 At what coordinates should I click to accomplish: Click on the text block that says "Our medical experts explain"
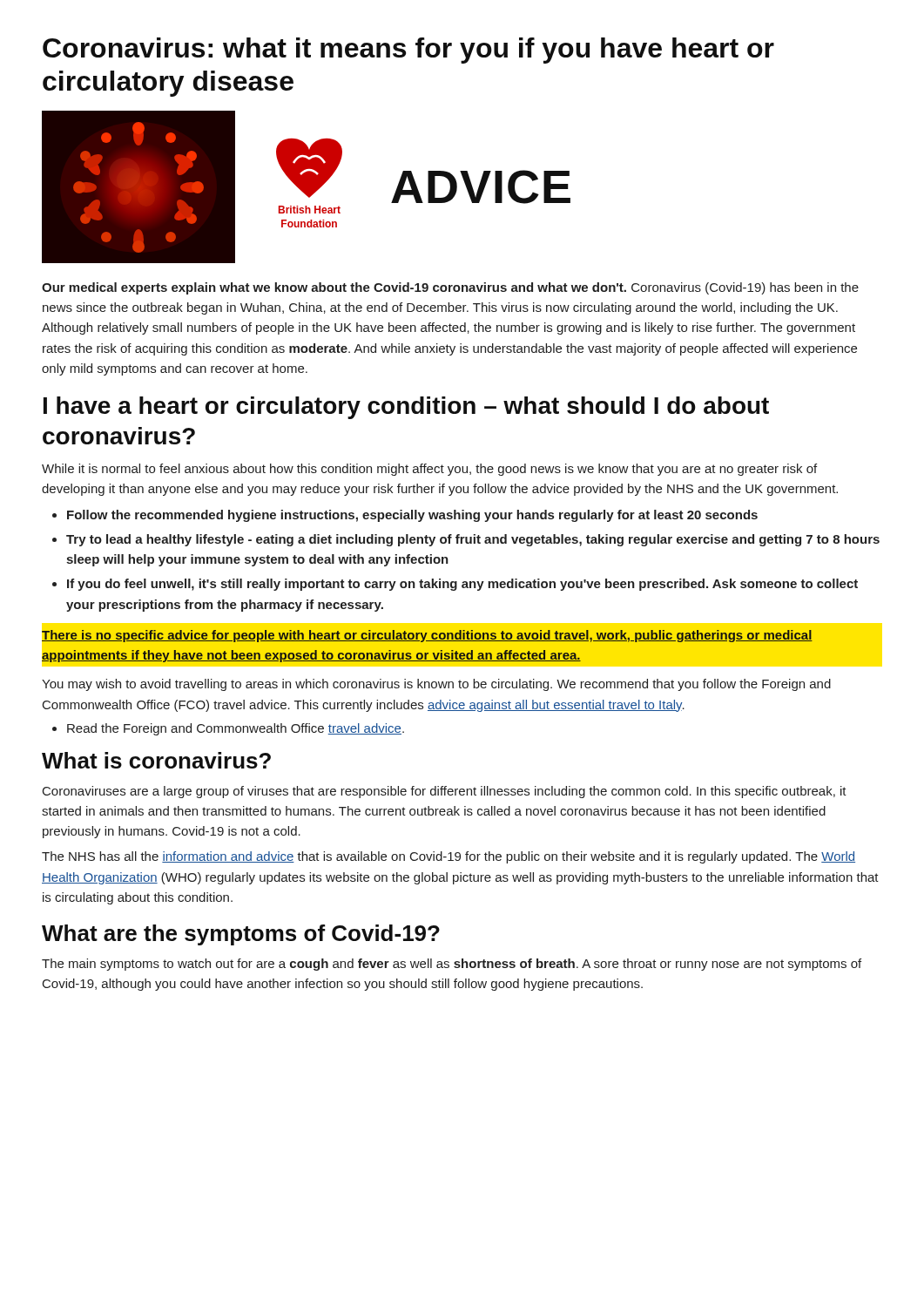click(x=450, y=327)
